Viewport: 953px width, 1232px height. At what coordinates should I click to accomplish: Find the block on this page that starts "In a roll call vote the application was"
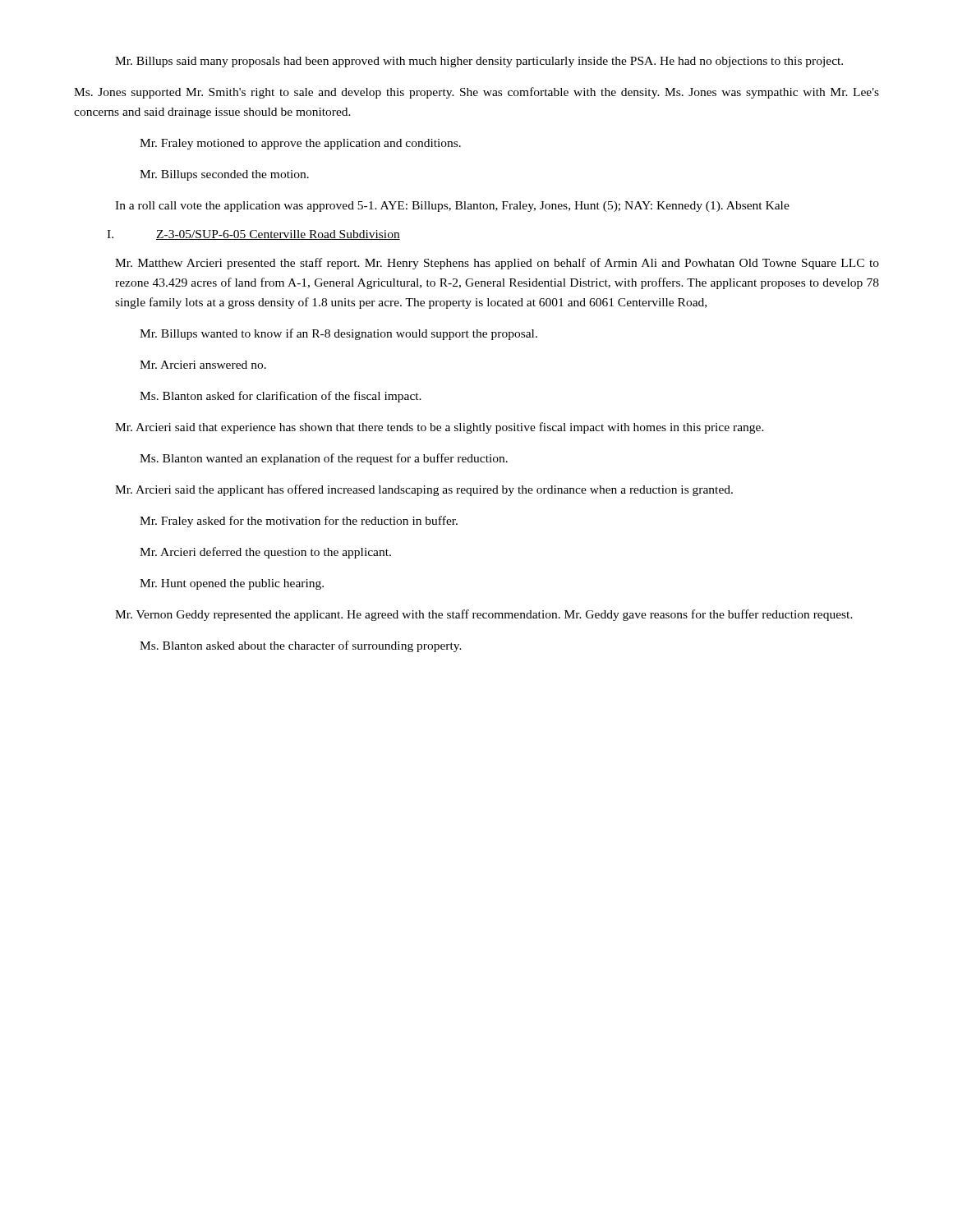452,205
